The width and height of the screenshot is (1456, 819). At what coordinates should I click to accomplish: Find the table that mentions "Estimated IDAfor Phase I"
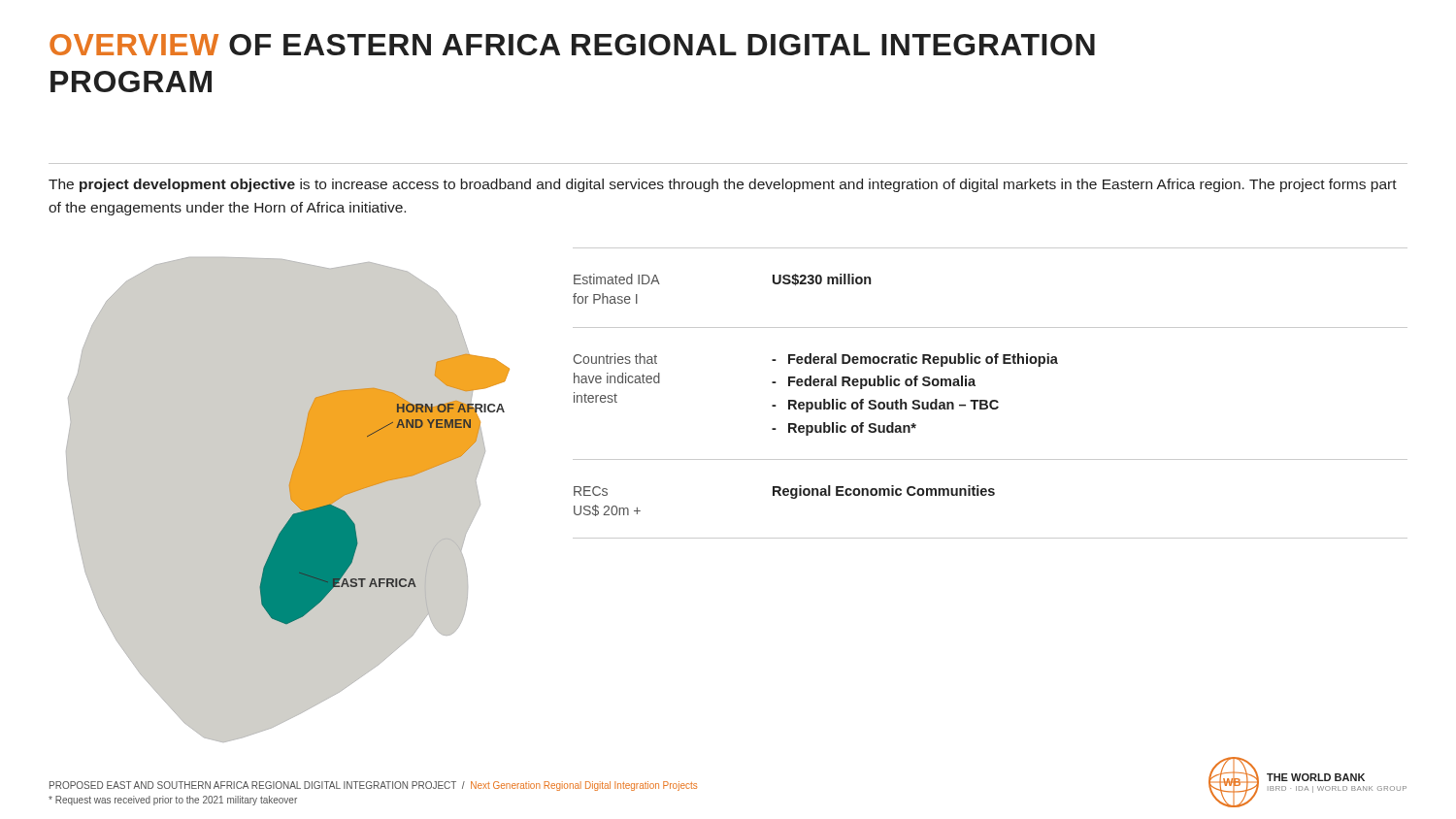(990, 393)
